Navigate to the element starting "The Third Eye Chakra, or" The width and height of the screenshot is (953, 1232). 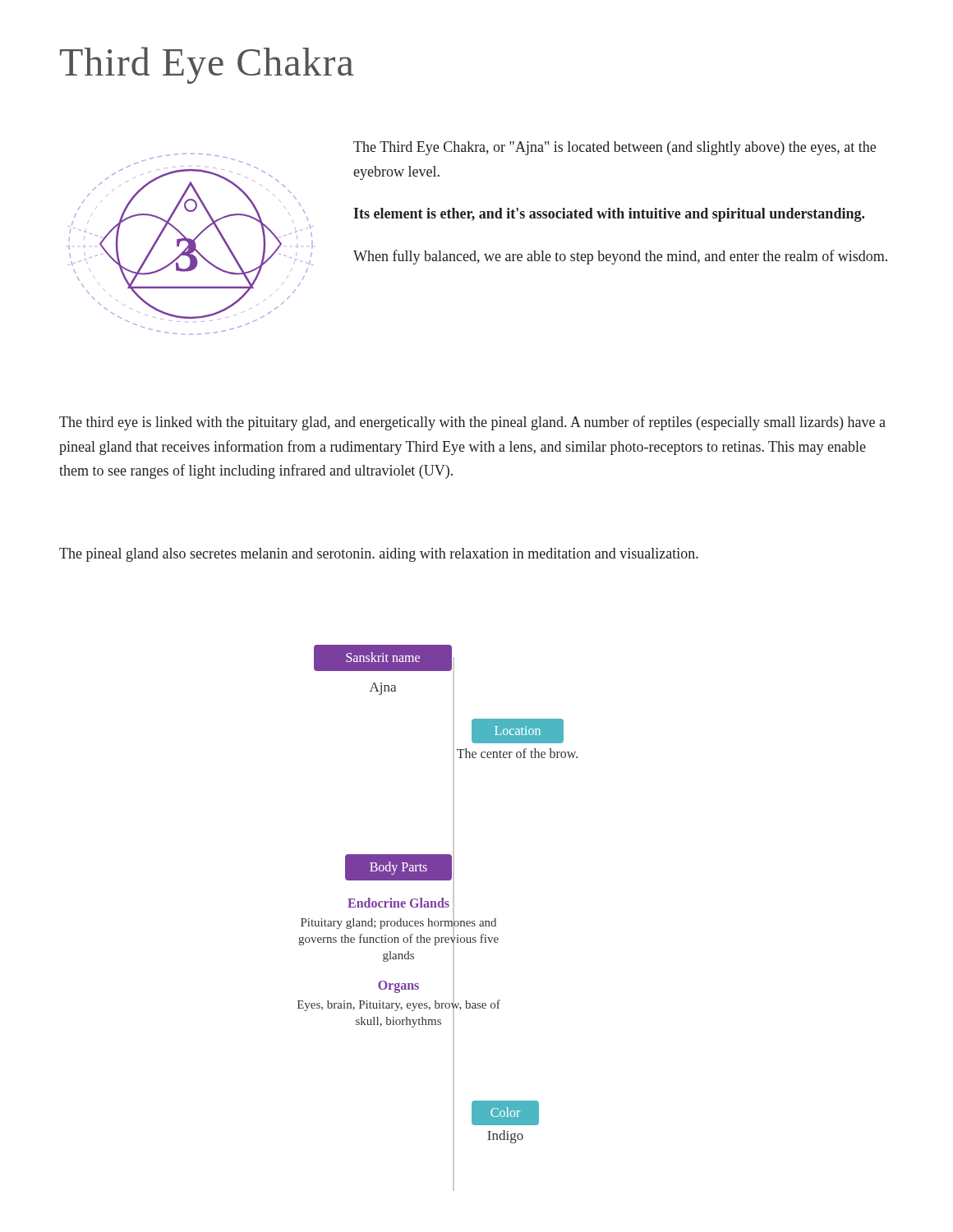coord(624,202)
